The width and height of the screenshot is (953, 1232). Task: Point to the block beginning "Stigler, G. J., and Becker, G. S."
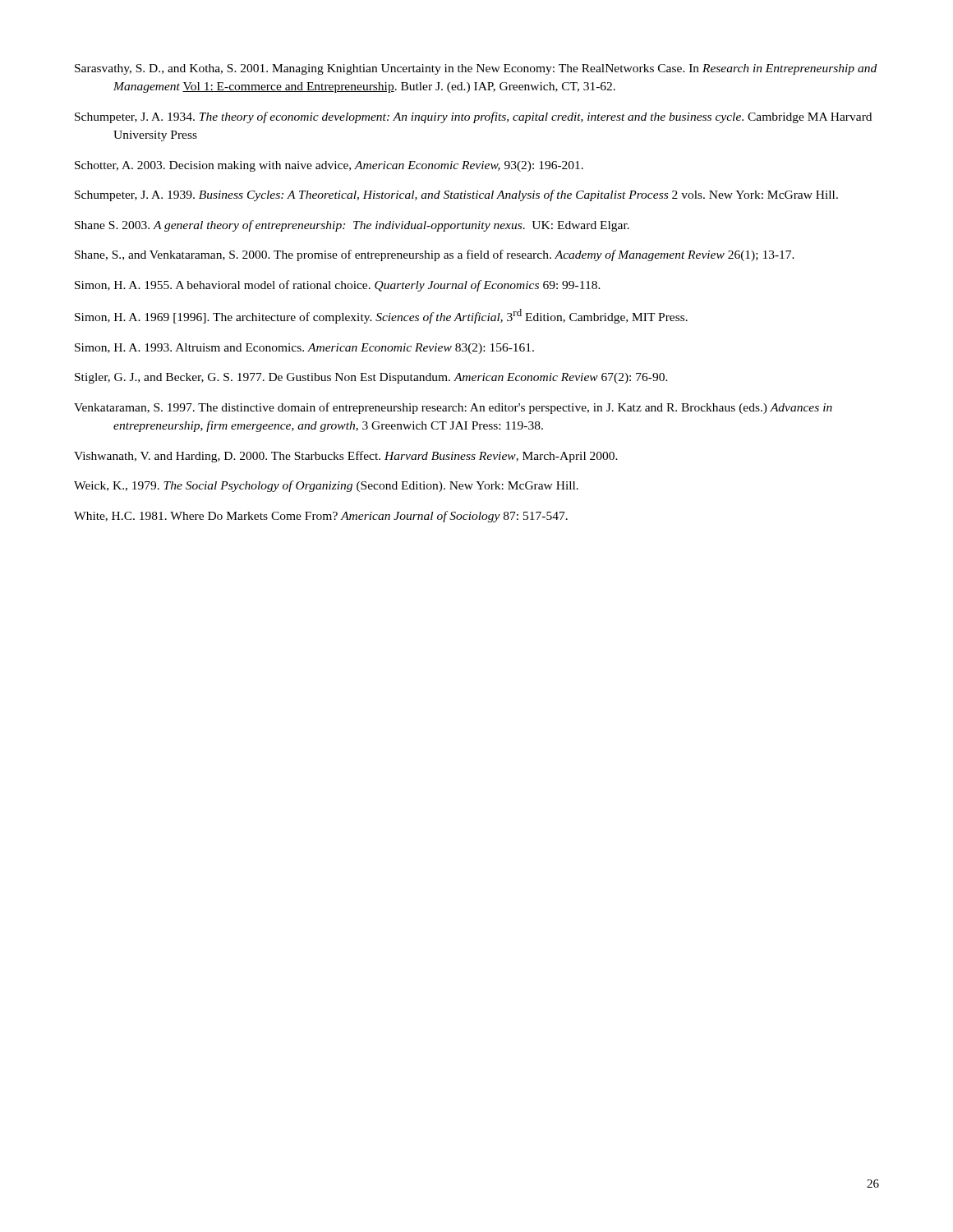pos(371,377)
